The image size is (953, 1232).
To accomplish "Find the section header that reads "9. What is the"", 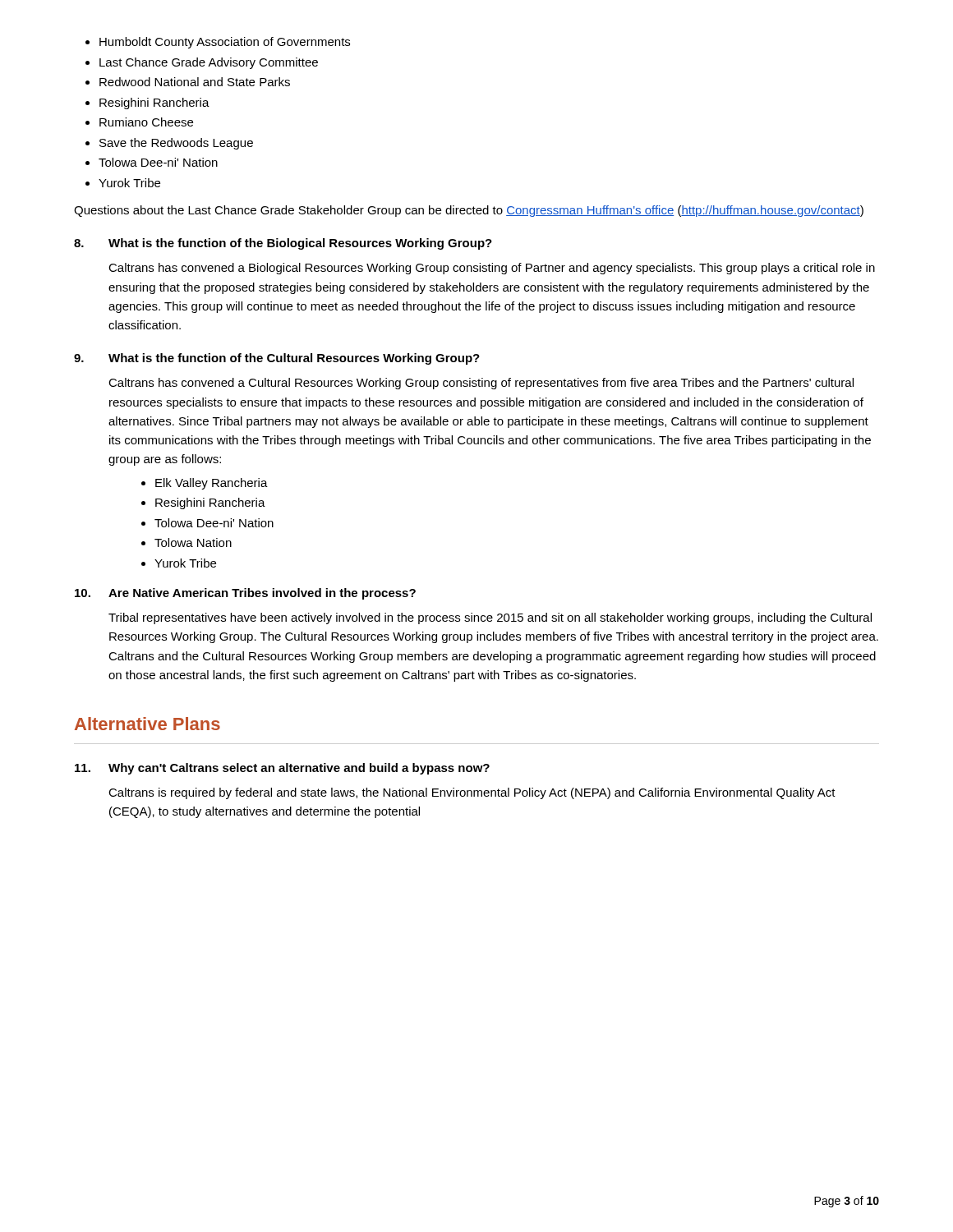I will [x=277, y=358].
